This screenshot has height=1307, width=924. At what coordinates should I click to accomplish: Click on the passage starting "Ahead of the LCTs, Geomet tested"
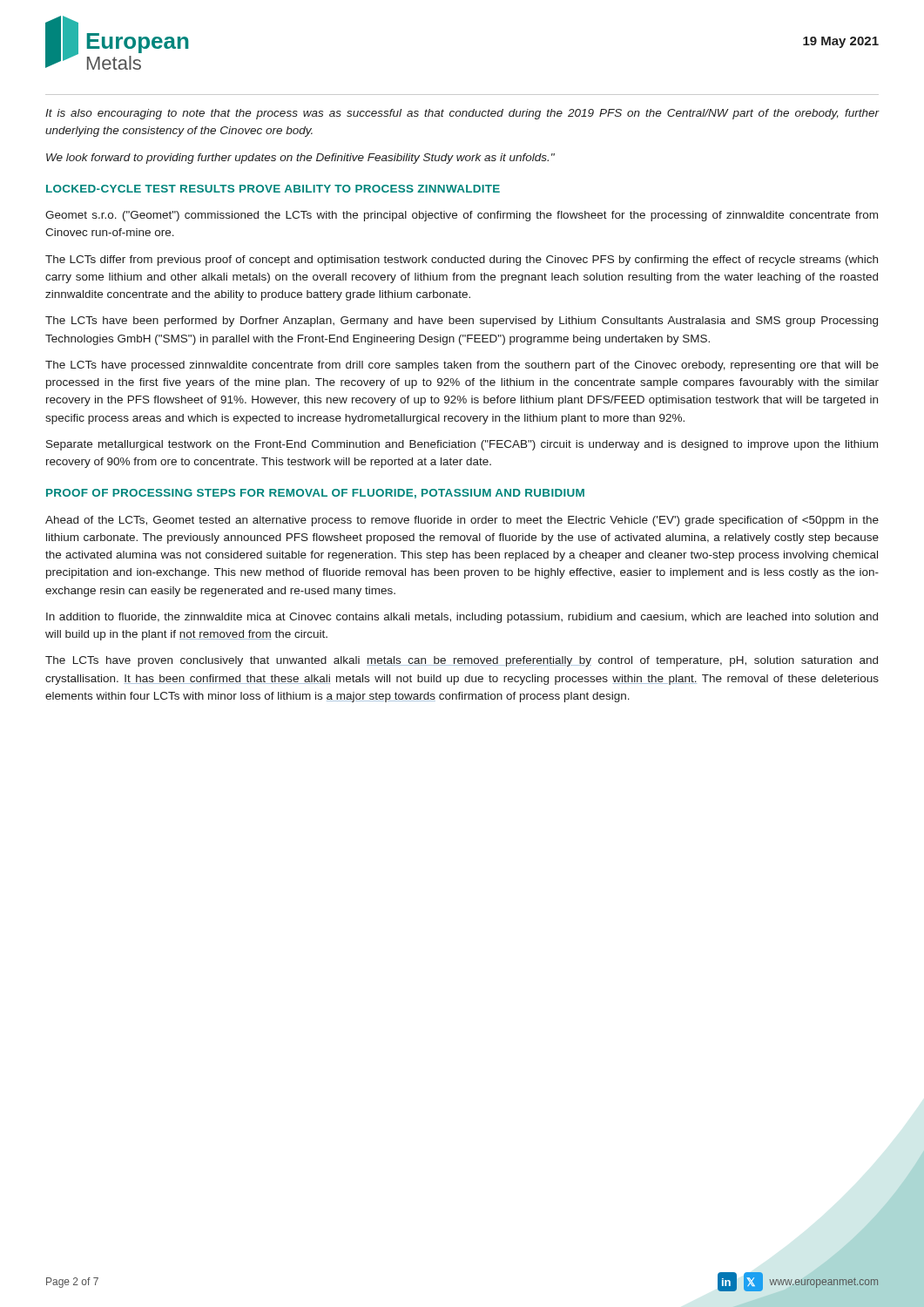coord(462,555)
